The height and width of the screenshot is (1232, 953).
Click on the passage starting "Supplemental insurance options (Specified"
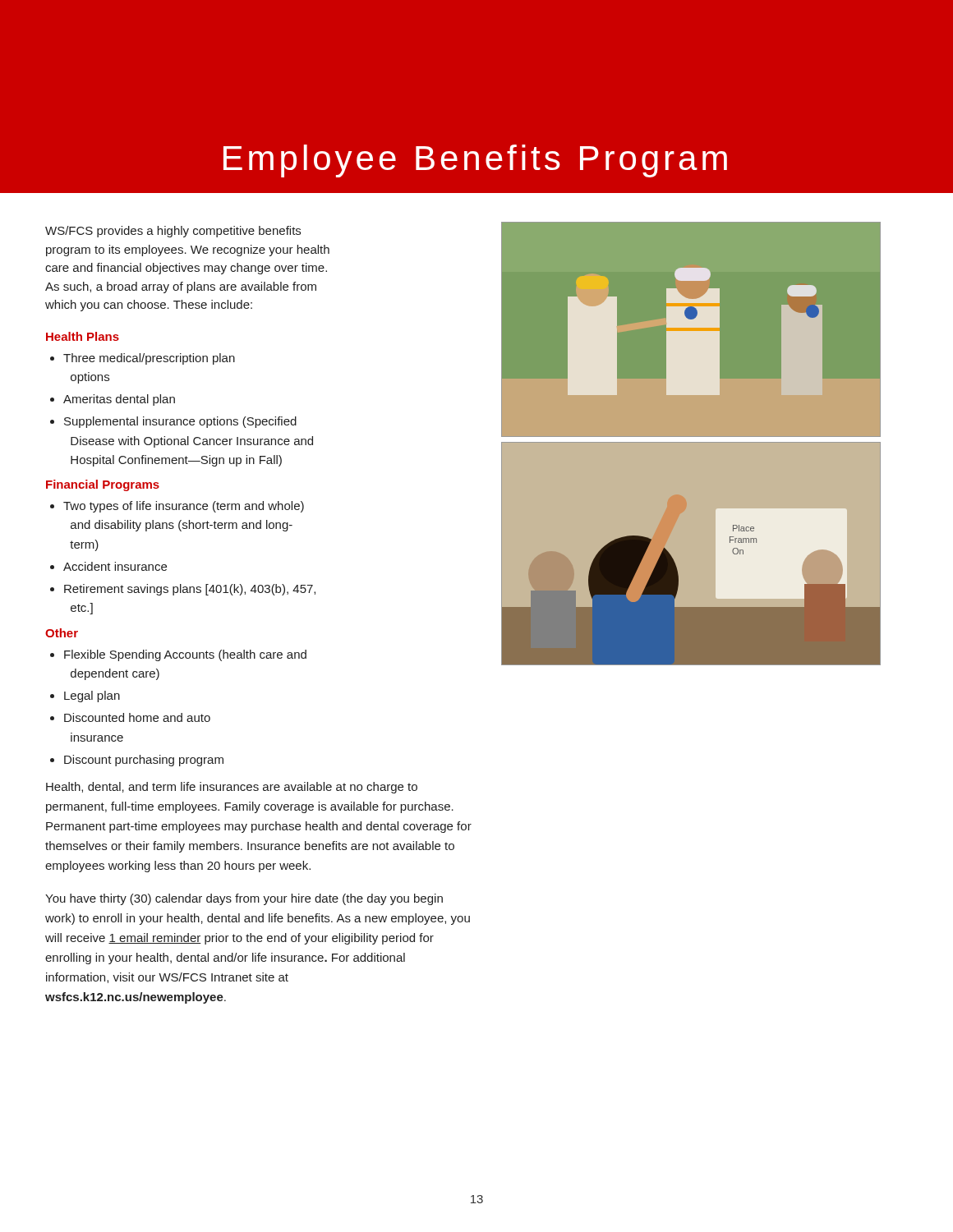pyautogui.click(x=189, y=440)
